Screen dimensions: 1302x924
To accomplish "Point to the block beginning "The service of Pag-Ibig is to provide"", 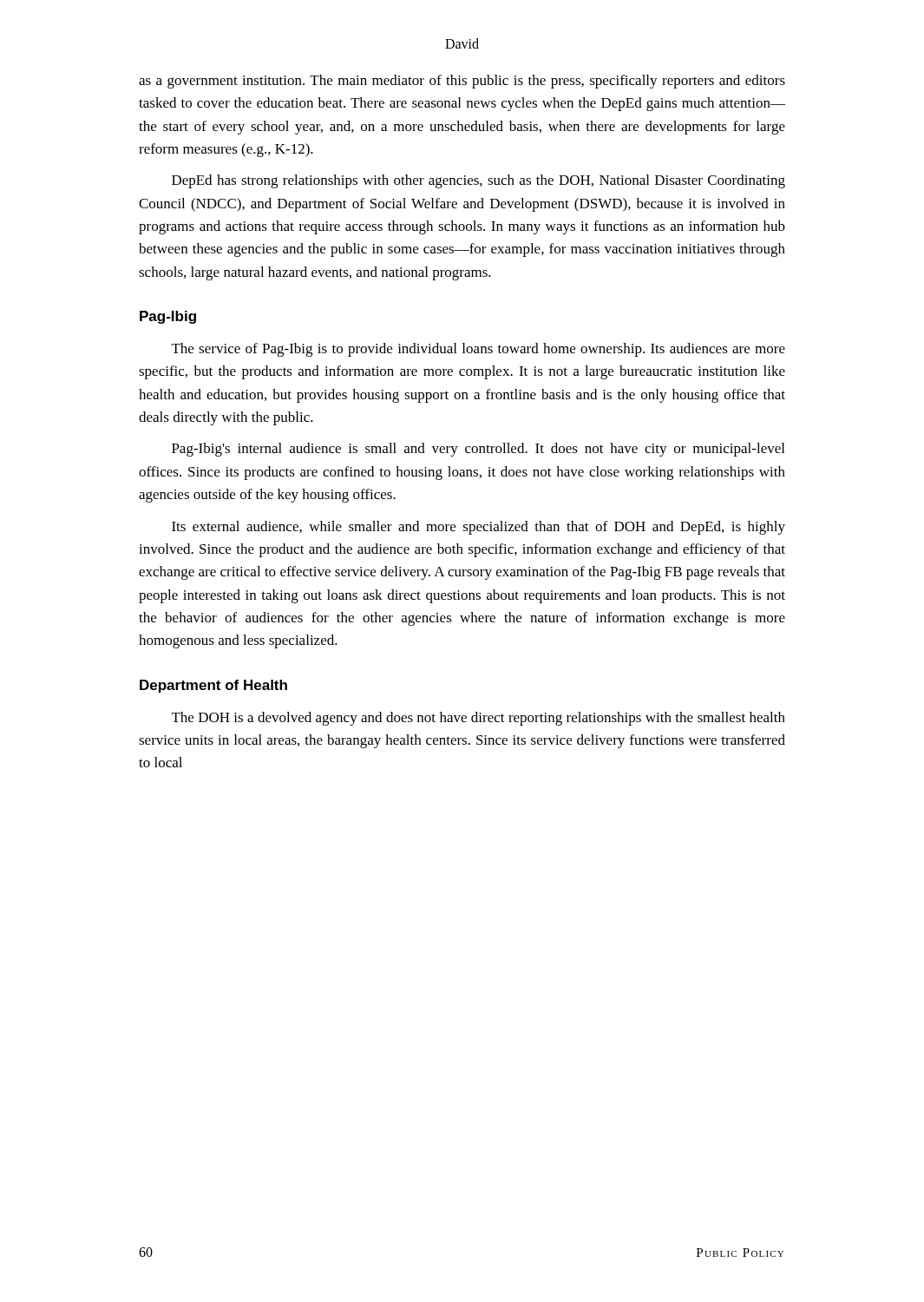I will pyautogui.click(x=462, y=383).
